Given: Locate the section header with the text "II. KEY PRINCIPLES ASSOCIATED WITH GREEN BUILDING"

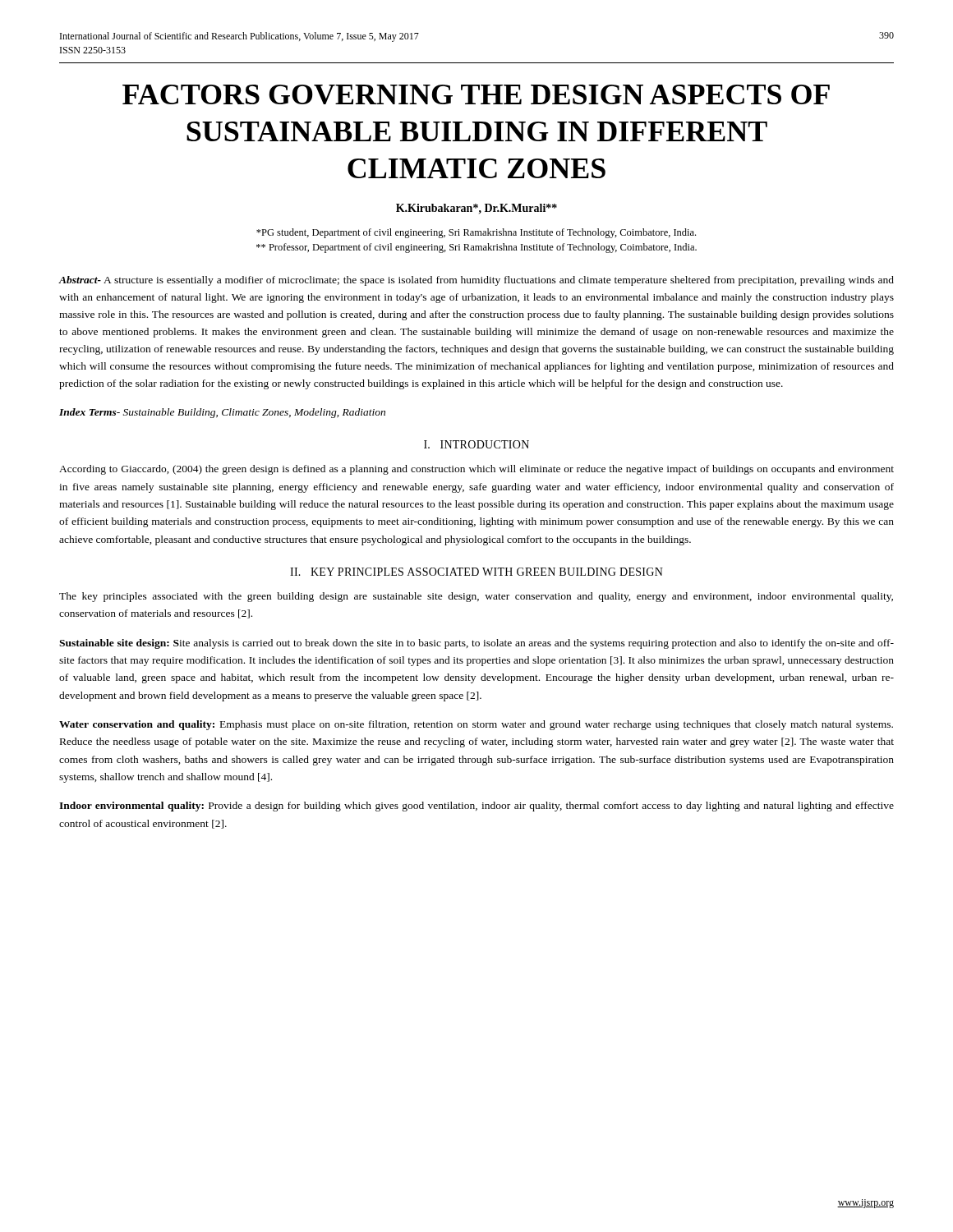Looking at the screenshot, I should 476,572.
